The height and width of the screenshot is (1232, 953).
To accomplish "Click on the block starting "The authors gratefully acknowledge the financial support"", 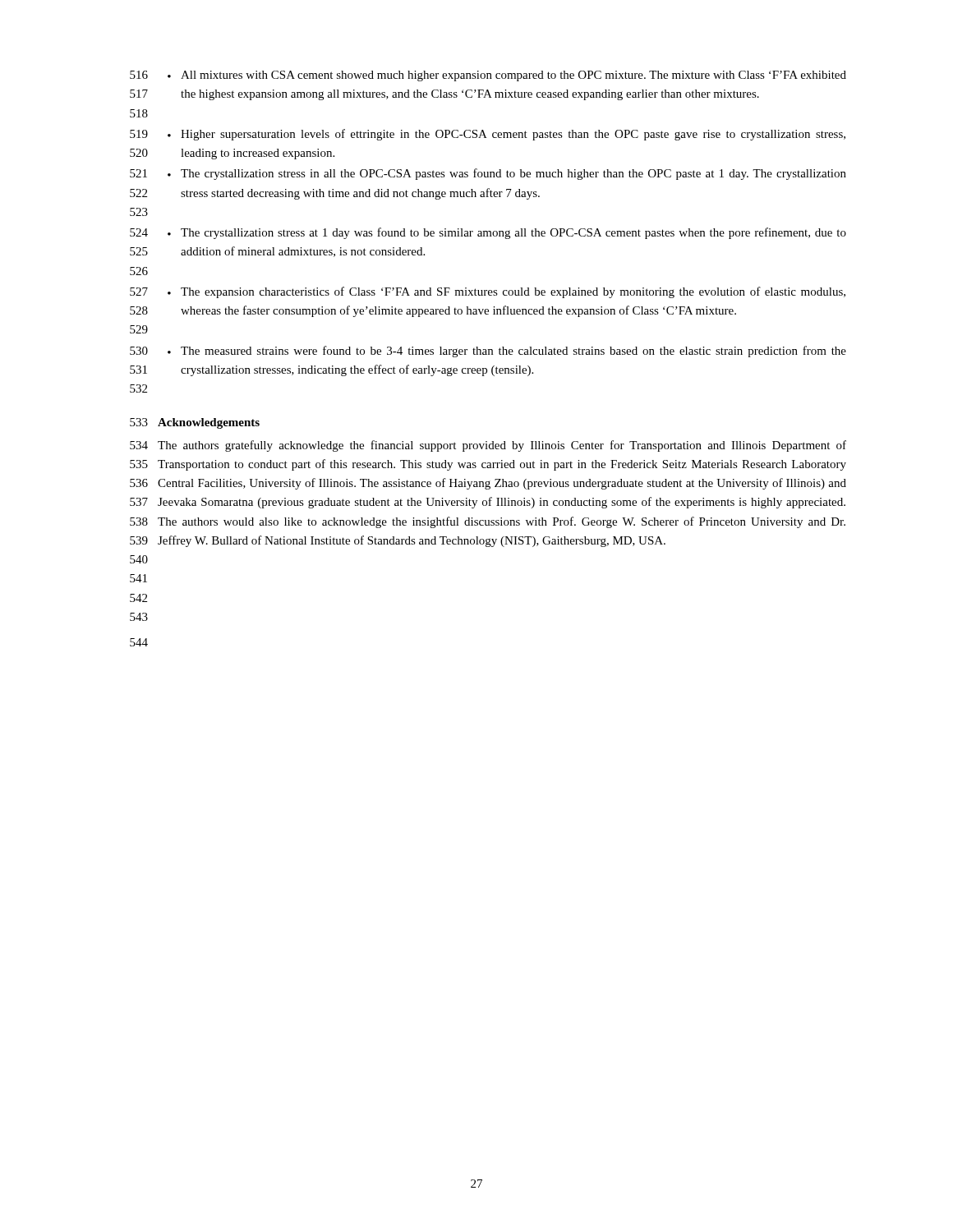I will click(x=502, y=492).
